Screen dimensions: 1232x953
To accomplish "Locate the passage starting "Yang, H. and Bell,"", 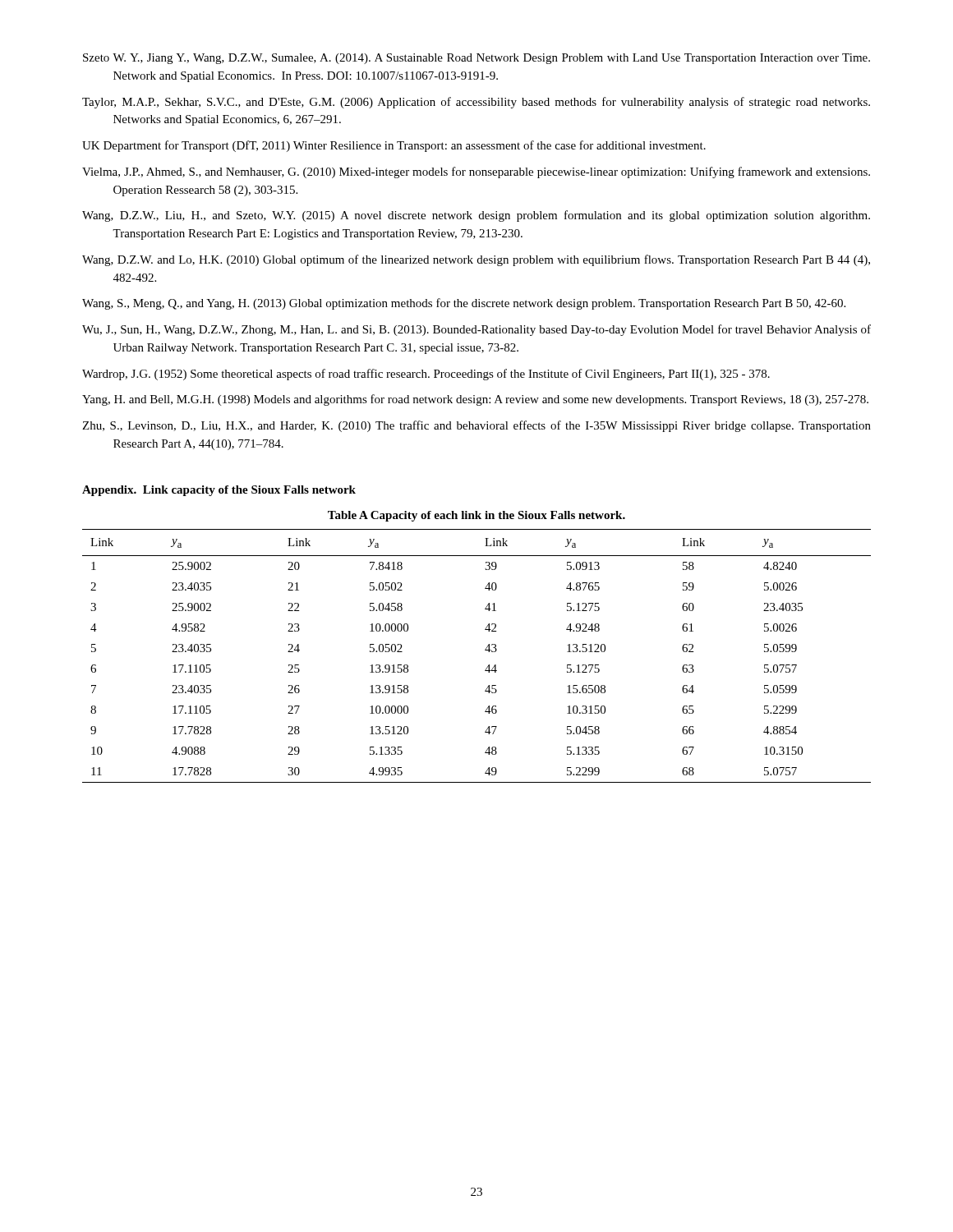I will point(476,399).
